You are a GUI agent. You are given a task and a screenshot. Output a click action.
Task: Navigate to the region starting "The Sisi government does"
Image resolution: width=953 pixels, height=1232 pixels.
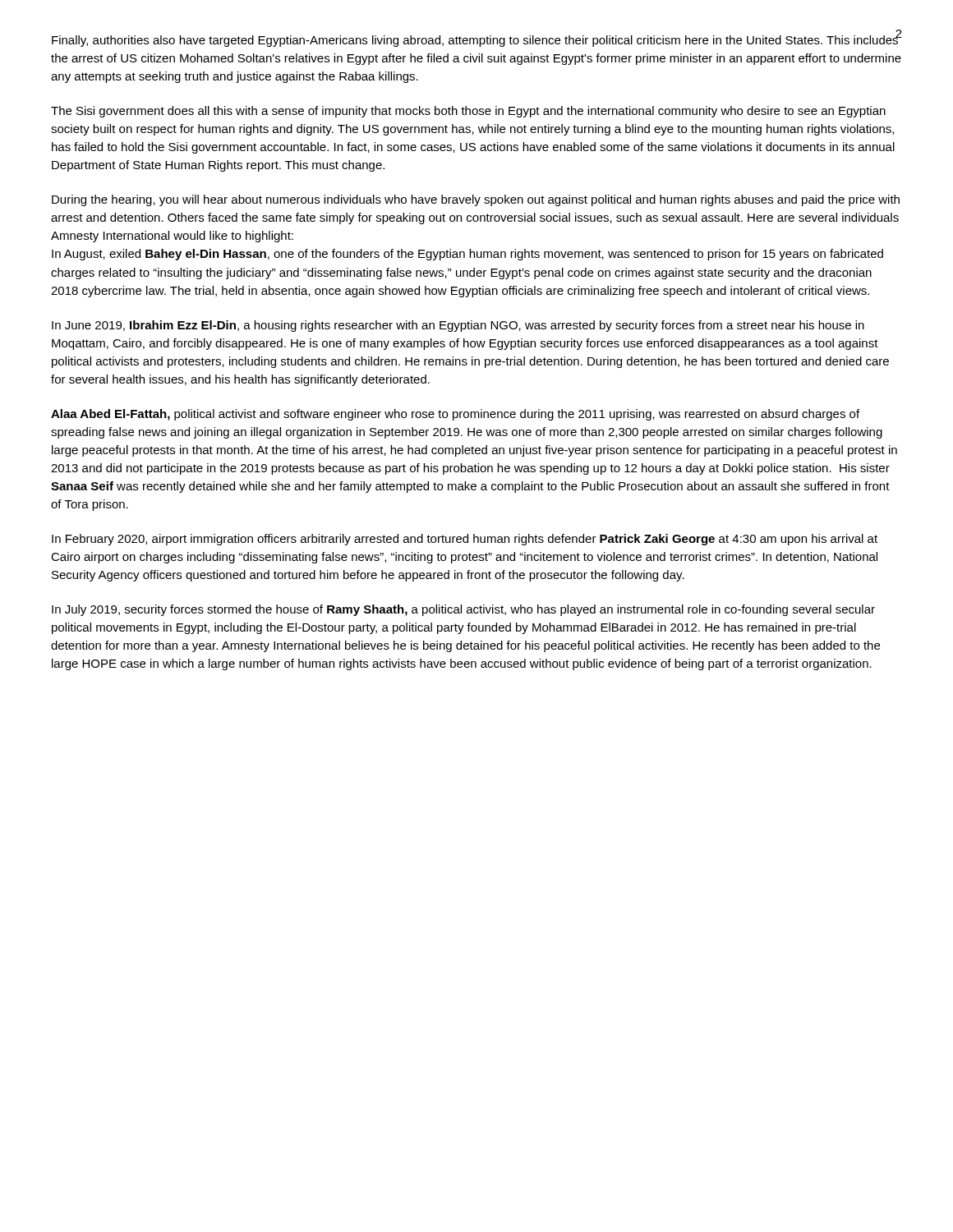click(473, 138)
